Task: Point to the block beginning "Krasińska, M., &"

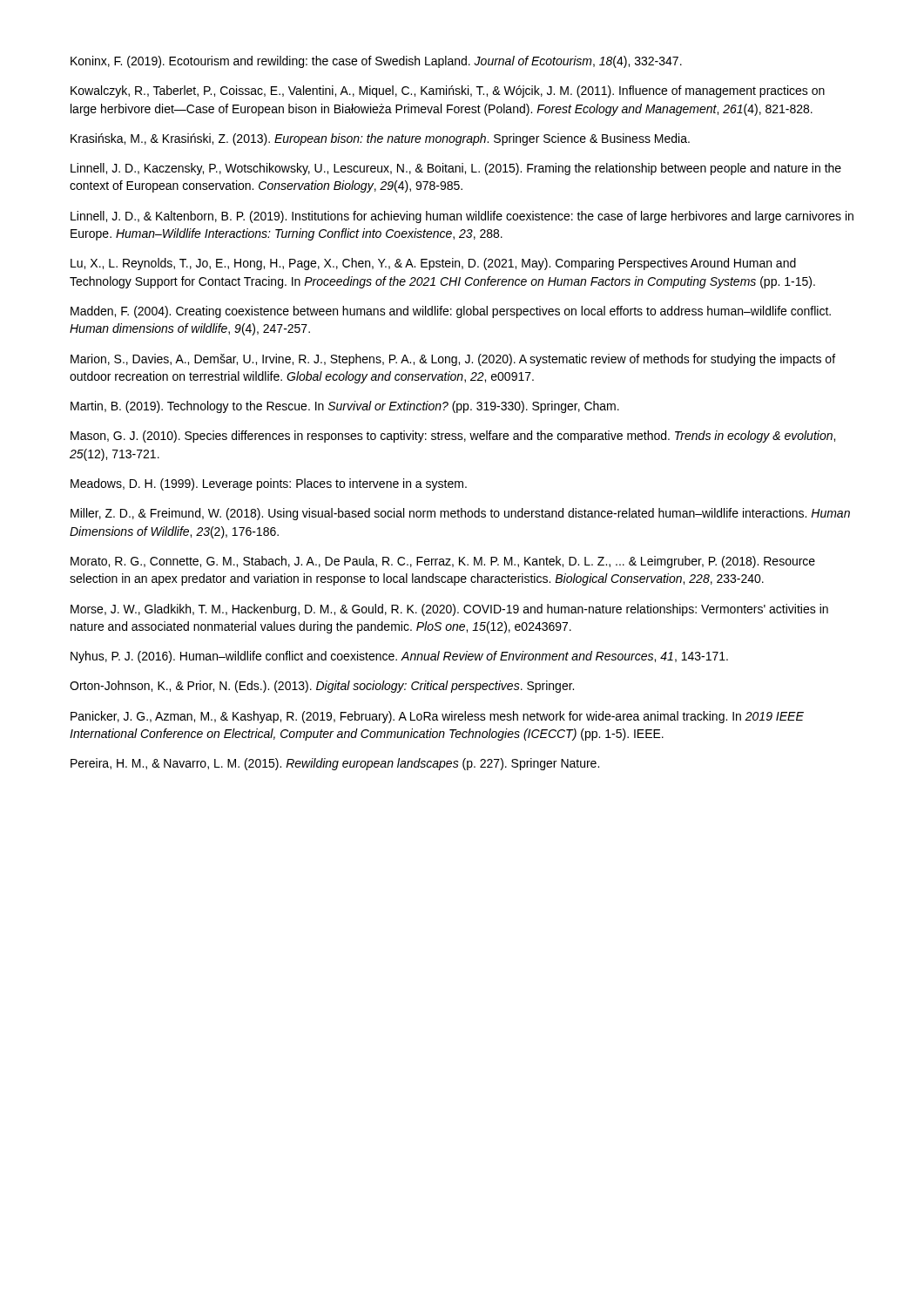Action: (462, 139)
